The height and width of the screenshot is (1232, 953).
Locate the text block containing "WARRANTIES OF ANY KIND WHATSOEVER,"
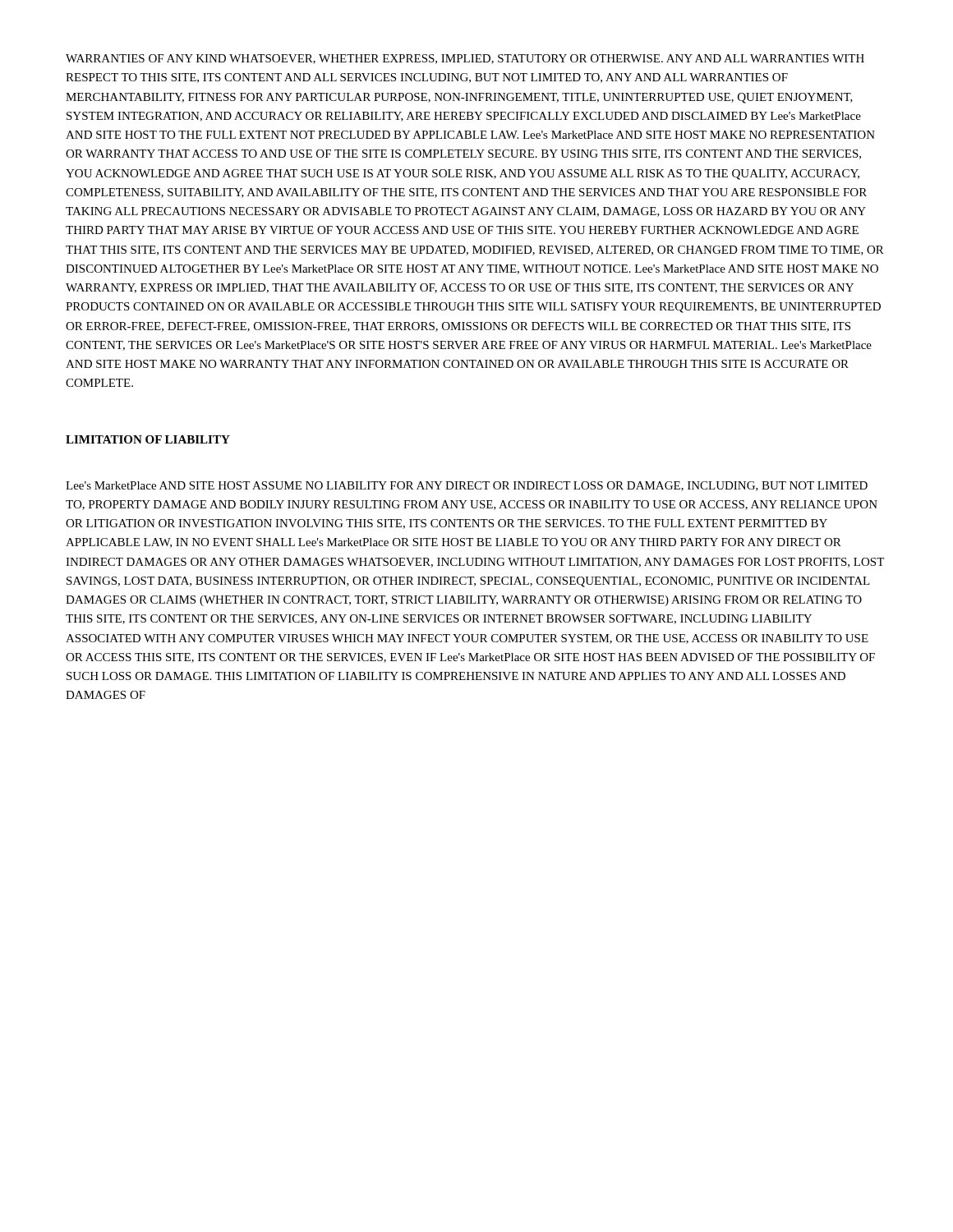click(475, 221)
